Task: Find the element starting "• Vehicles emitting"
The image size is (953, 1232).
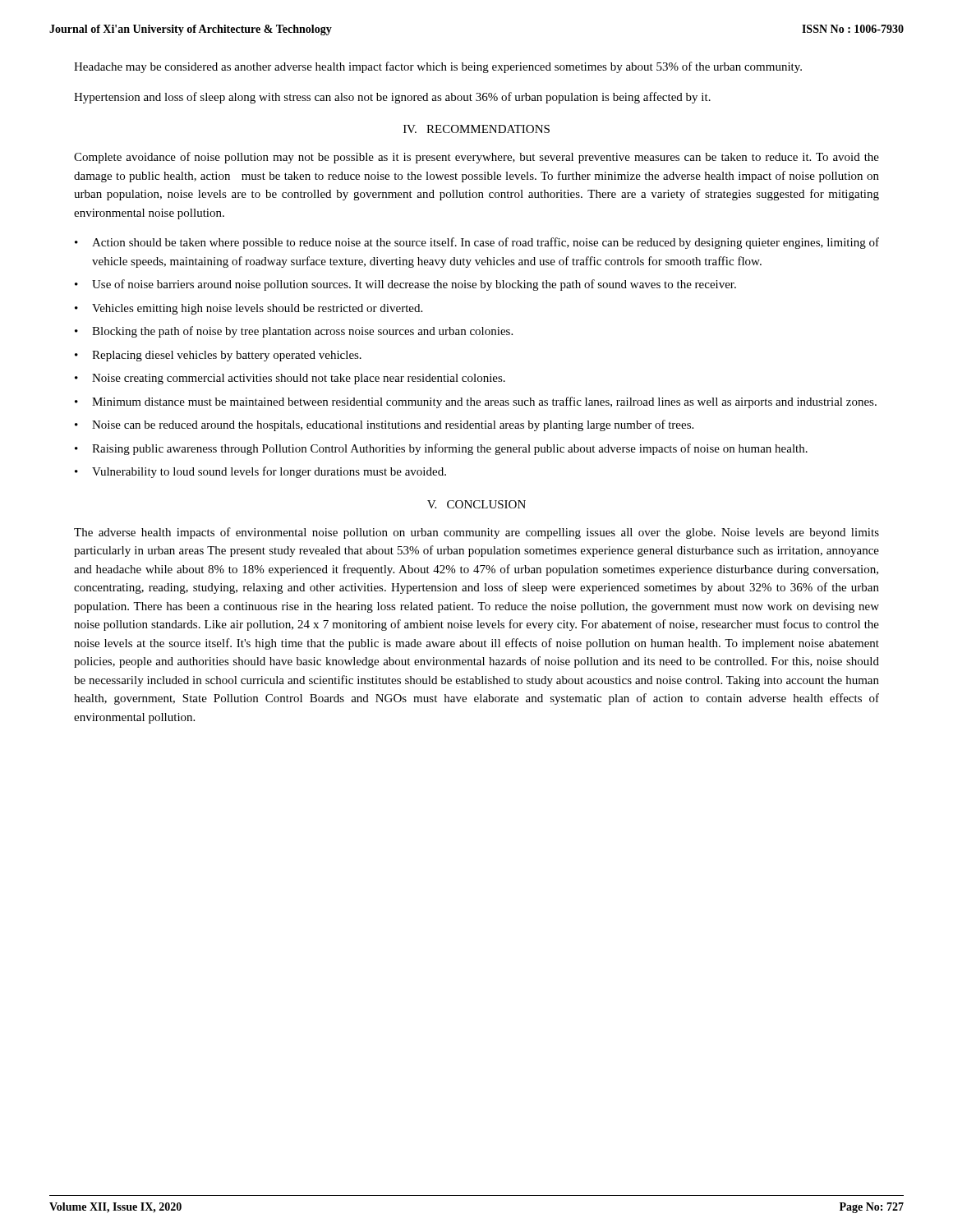Action: (249, 309)
